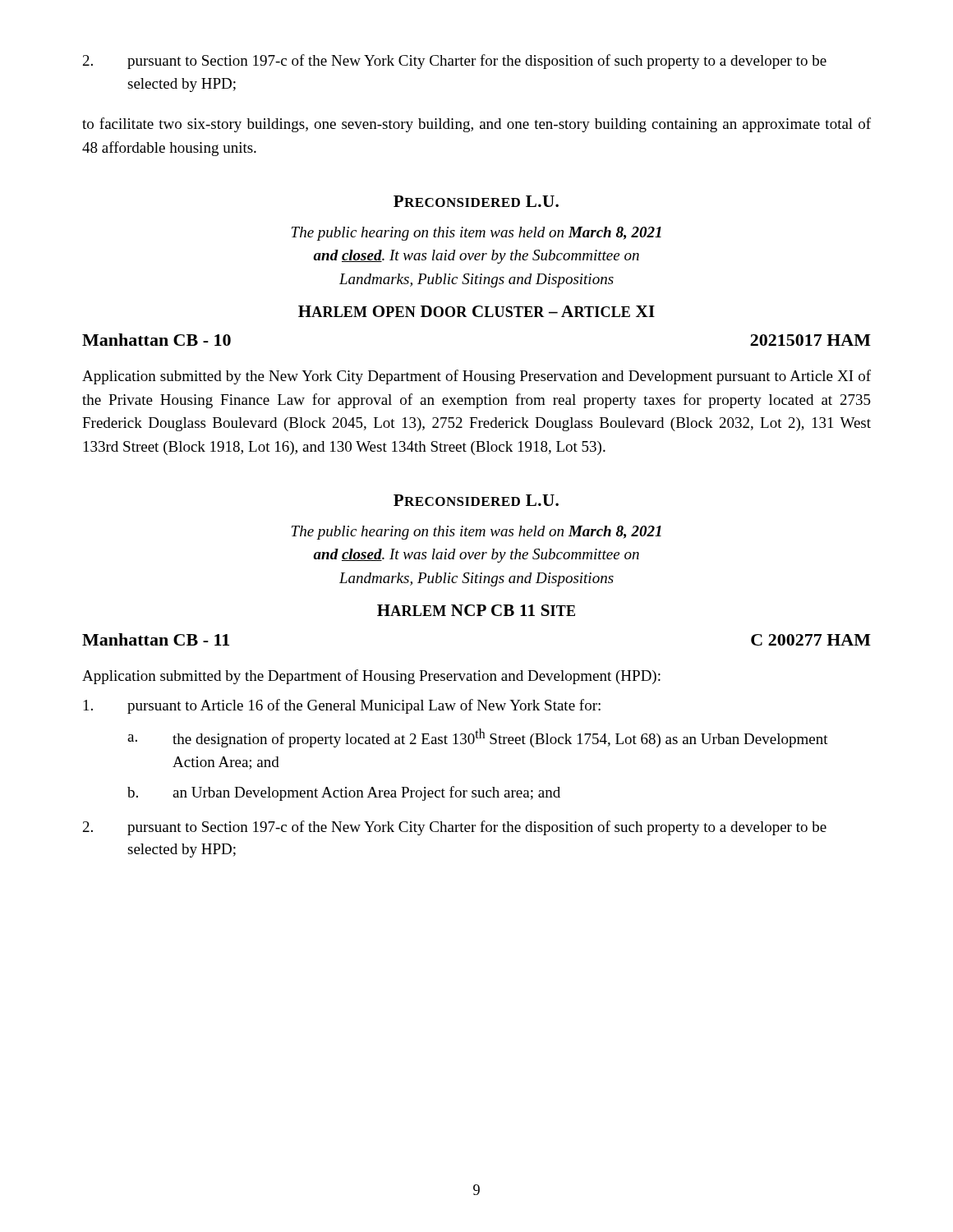Find the section header that reads "Manhattan CB - 10 20215017 HAM"
Image resolution: width=953 pixels, height=1232 pixels.
pyautogui.click(x=147, y=340)
